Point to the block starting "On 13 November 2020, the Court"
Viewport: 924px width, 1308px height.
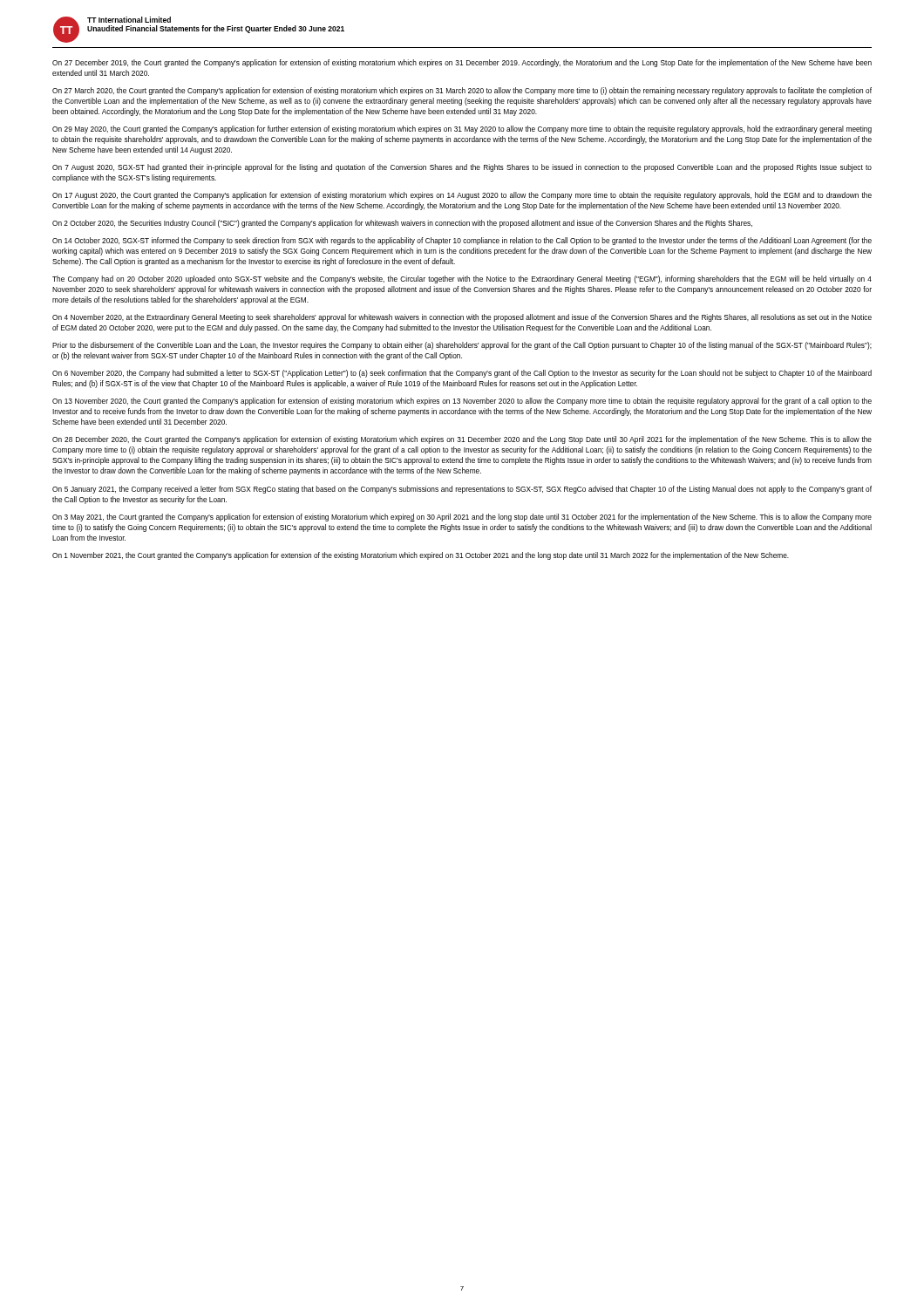pos(462,412)
